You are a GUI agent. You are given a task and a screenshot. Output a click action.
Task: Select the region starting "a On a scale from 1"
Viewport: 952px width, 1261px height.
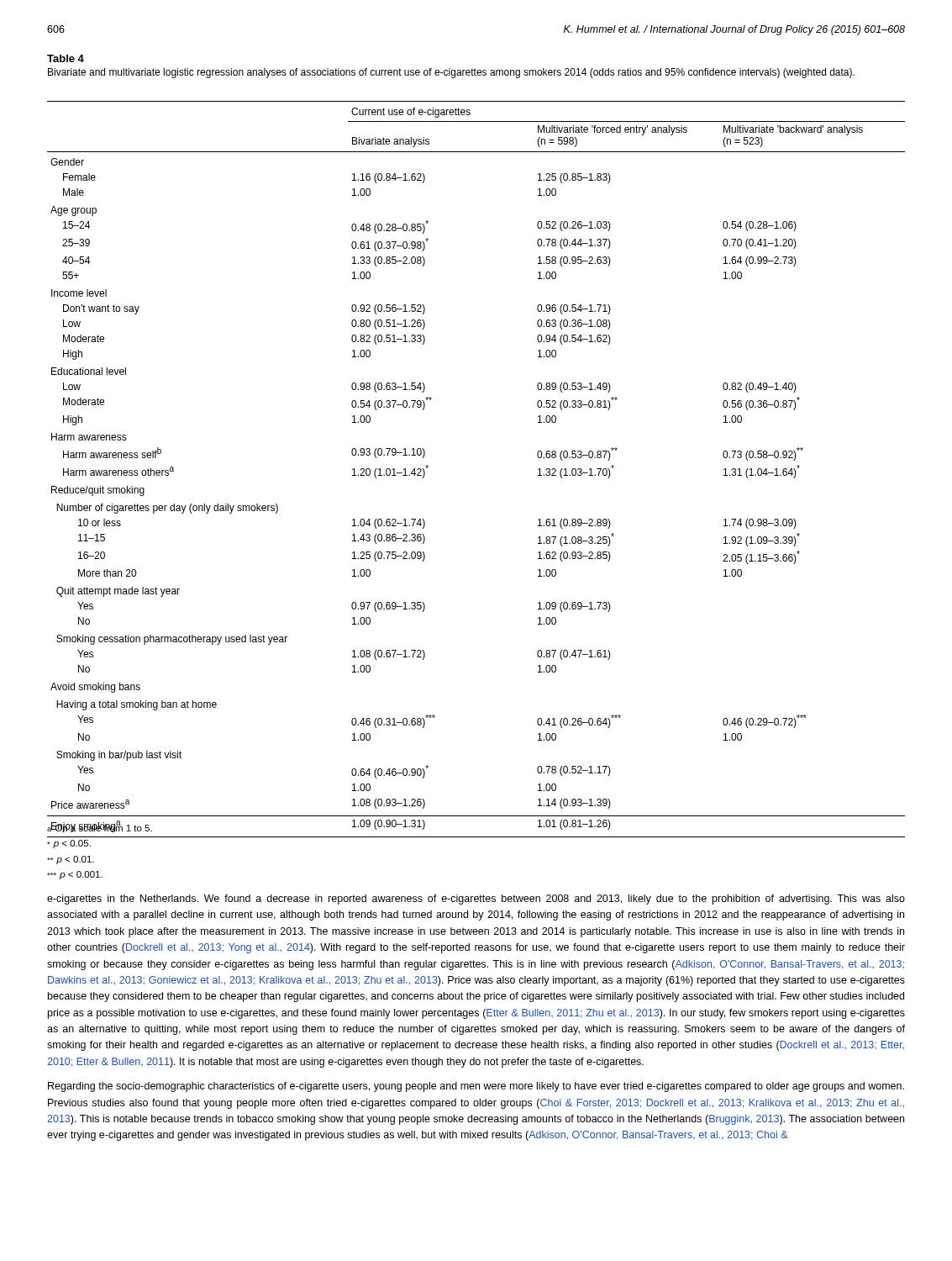[100, 826]
